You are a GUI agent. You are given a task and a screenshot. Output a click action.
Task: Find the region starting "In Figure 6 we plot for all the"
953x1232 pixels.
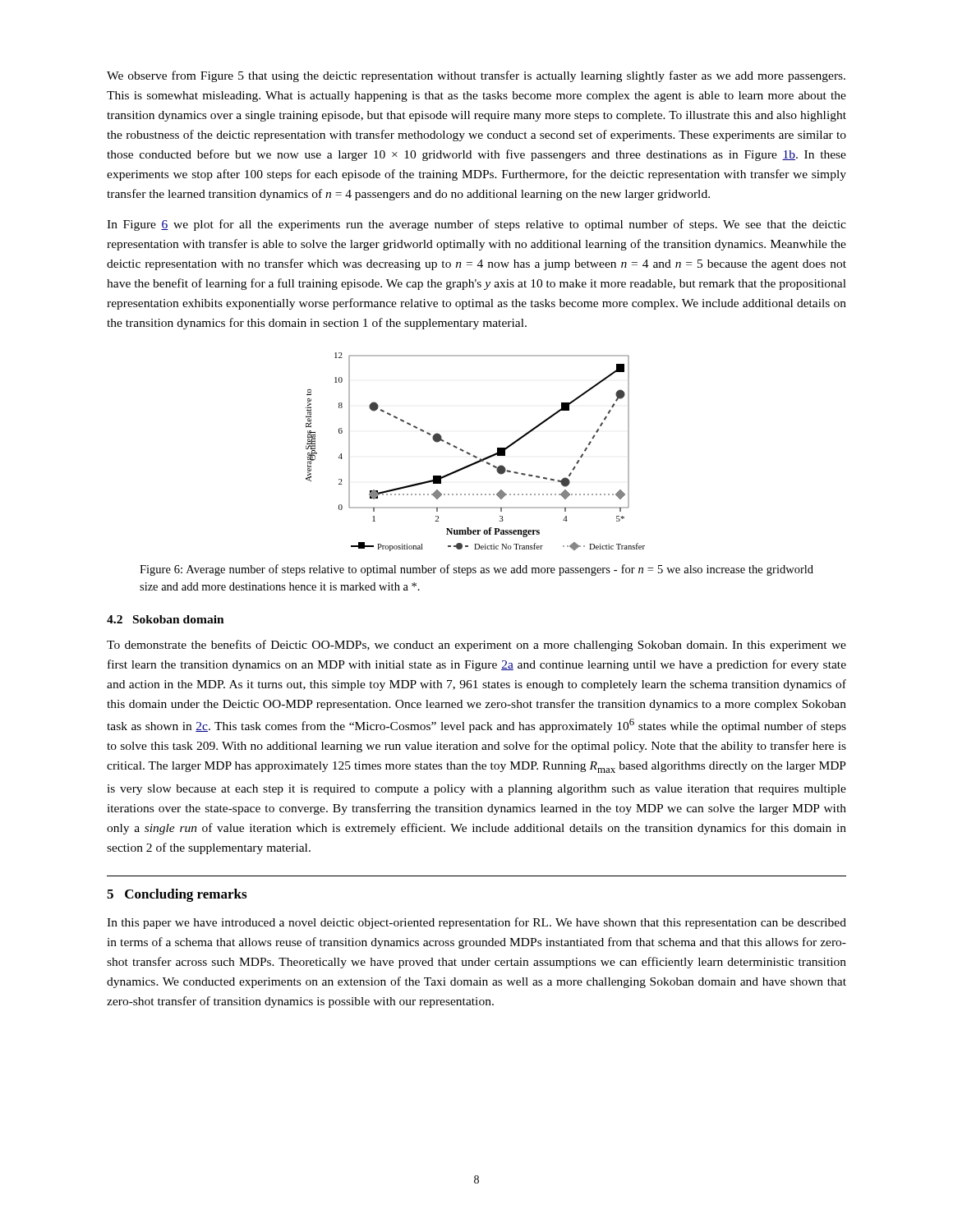pyautogui.click(x=476, y=274)
